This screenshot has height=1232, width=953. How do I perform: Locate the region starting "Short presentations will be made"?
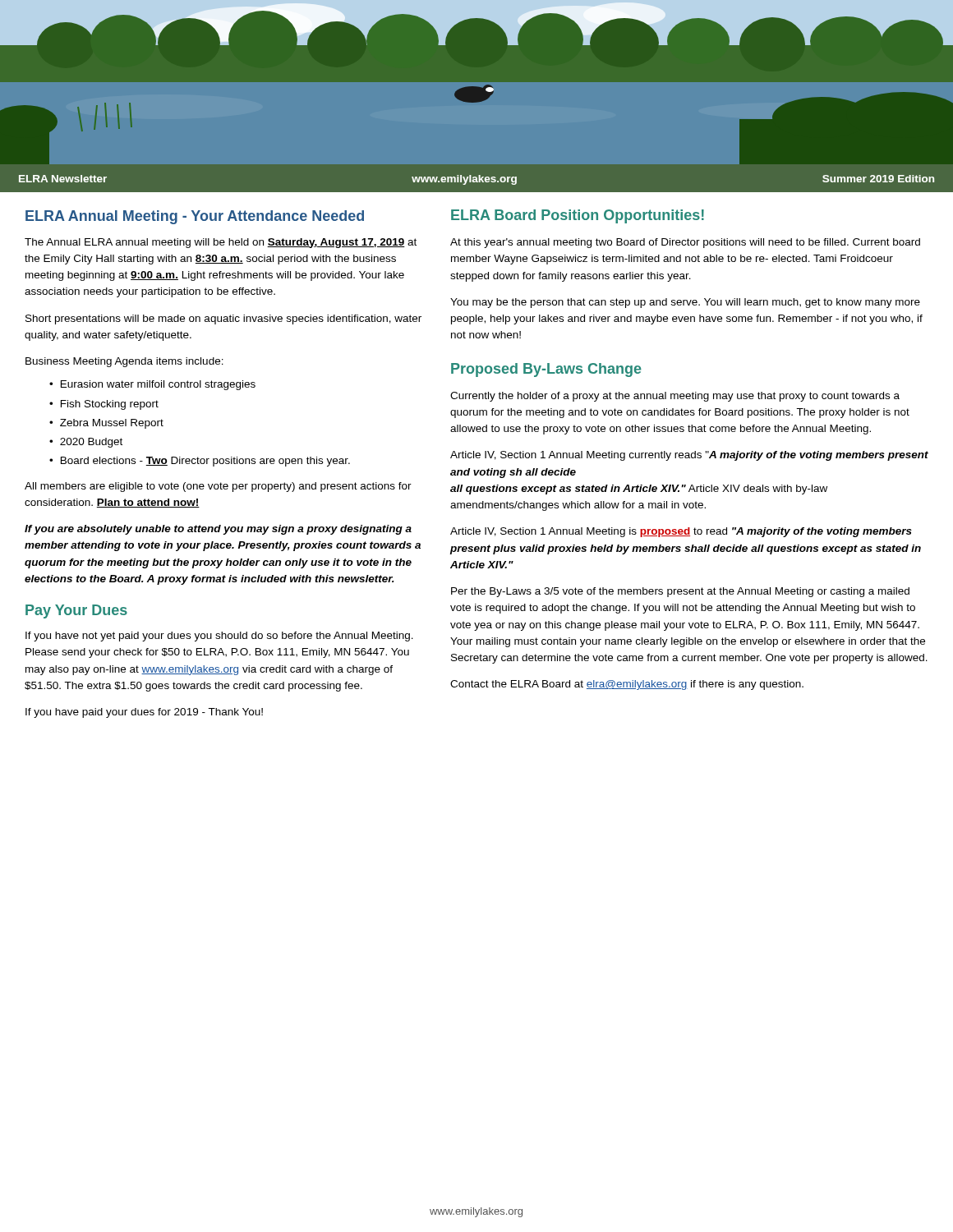pyautogui.click(x=223, y=326)
